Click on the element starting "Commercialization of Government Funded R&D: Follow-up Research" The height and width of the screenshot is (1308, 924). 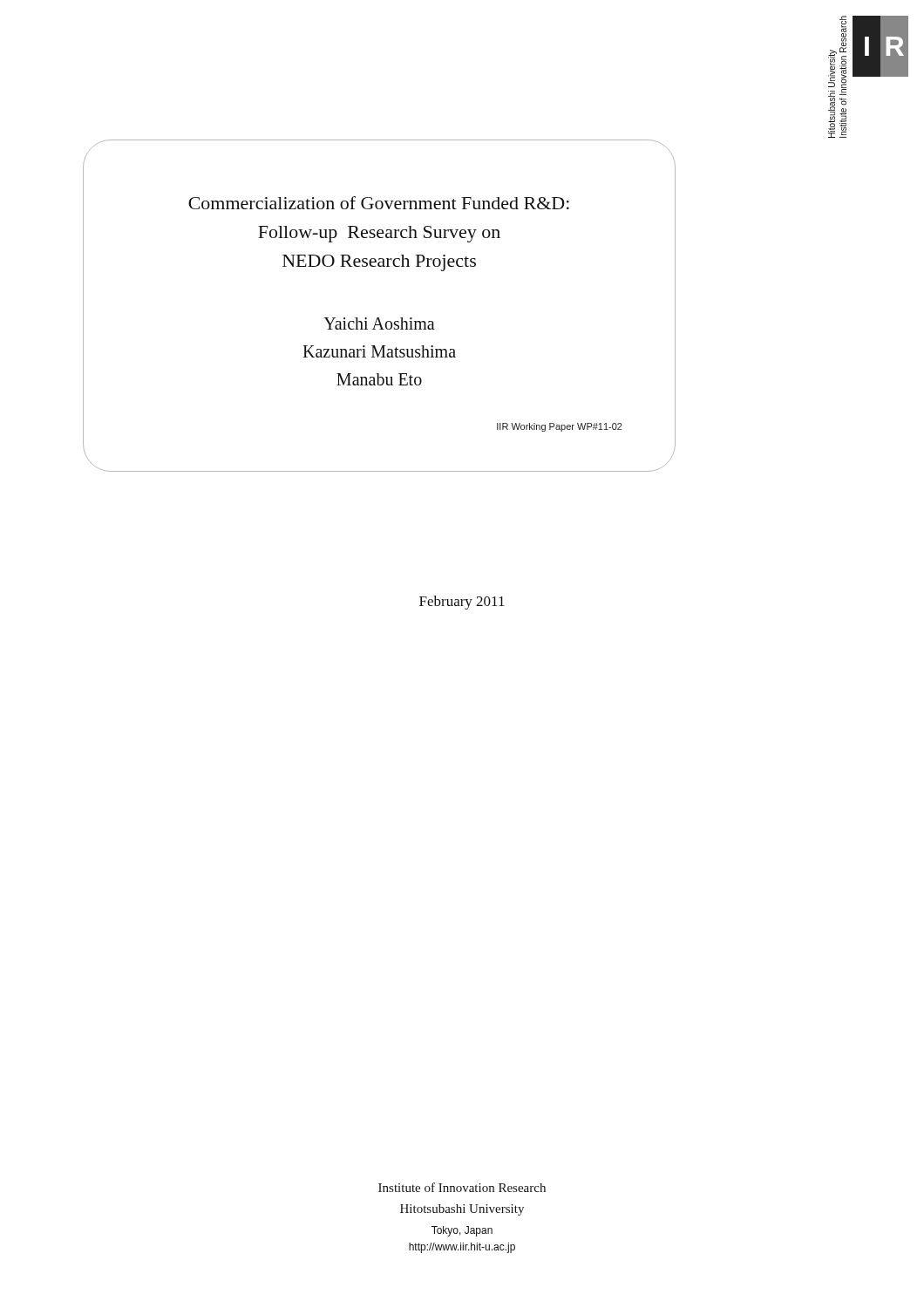pos(379,232)
